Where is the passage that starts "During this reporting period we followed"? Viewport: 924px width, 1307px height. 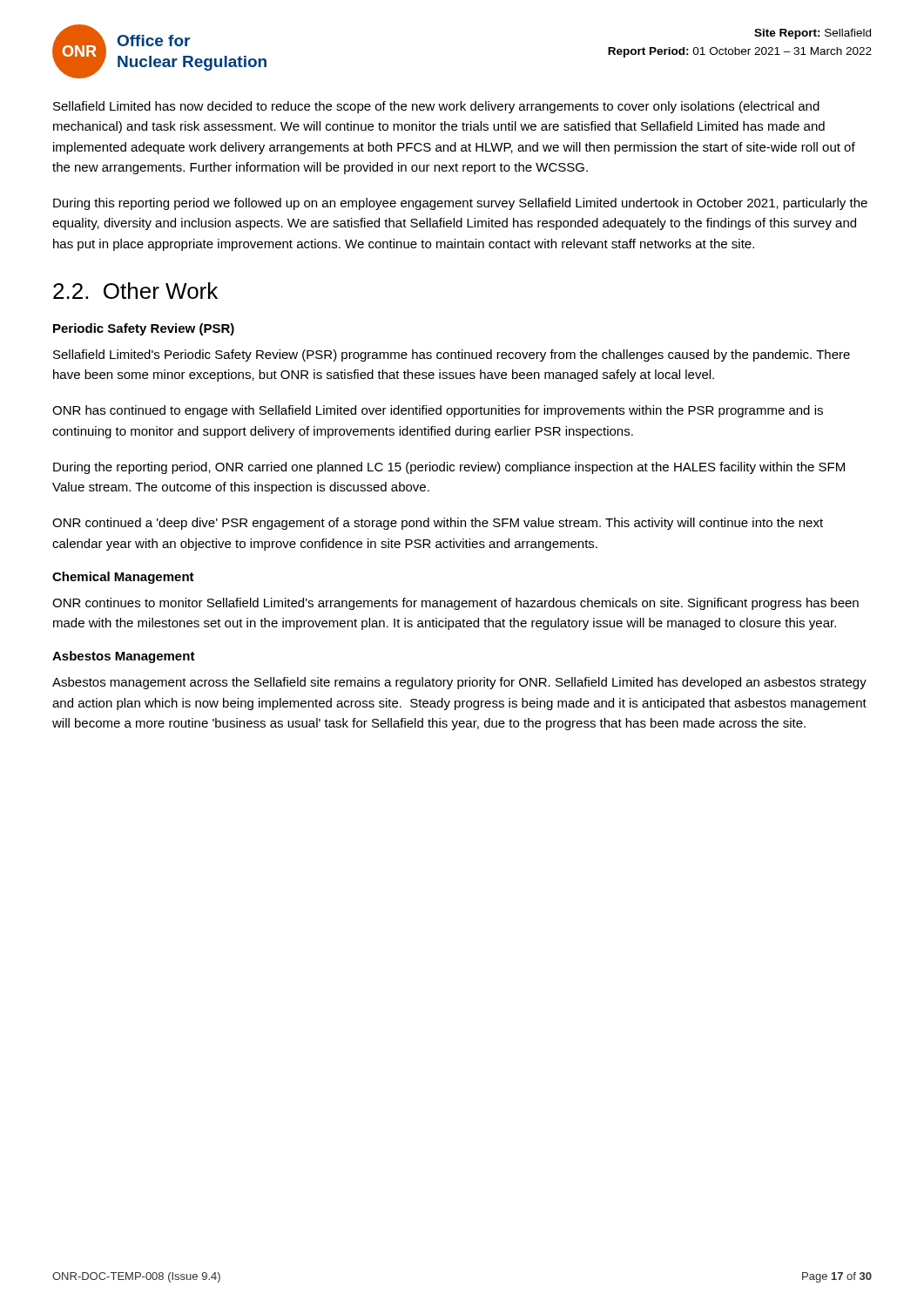click(x=460, y=223)
